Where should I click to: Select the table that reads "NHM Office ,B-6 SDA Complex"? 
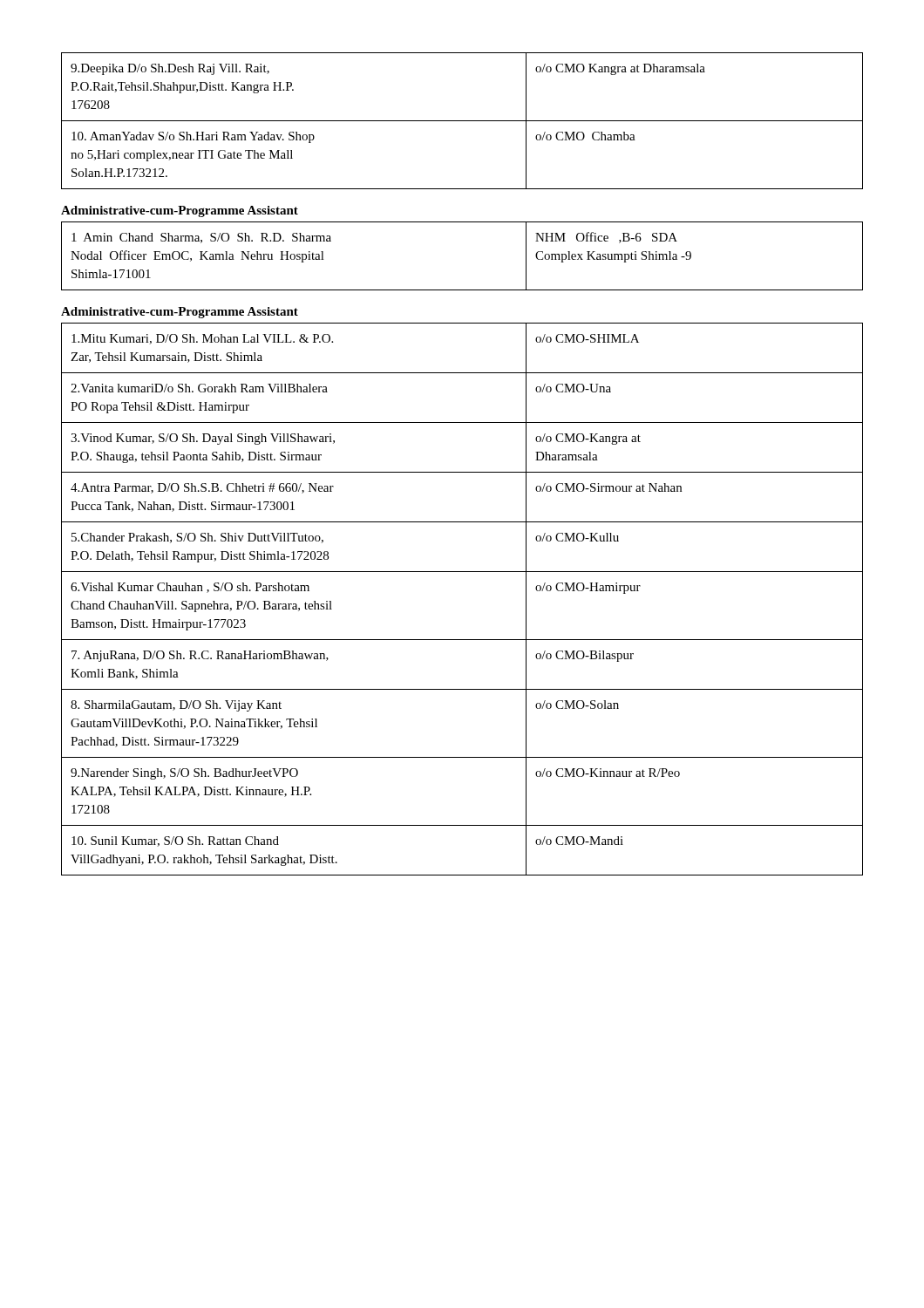(462, 256)
